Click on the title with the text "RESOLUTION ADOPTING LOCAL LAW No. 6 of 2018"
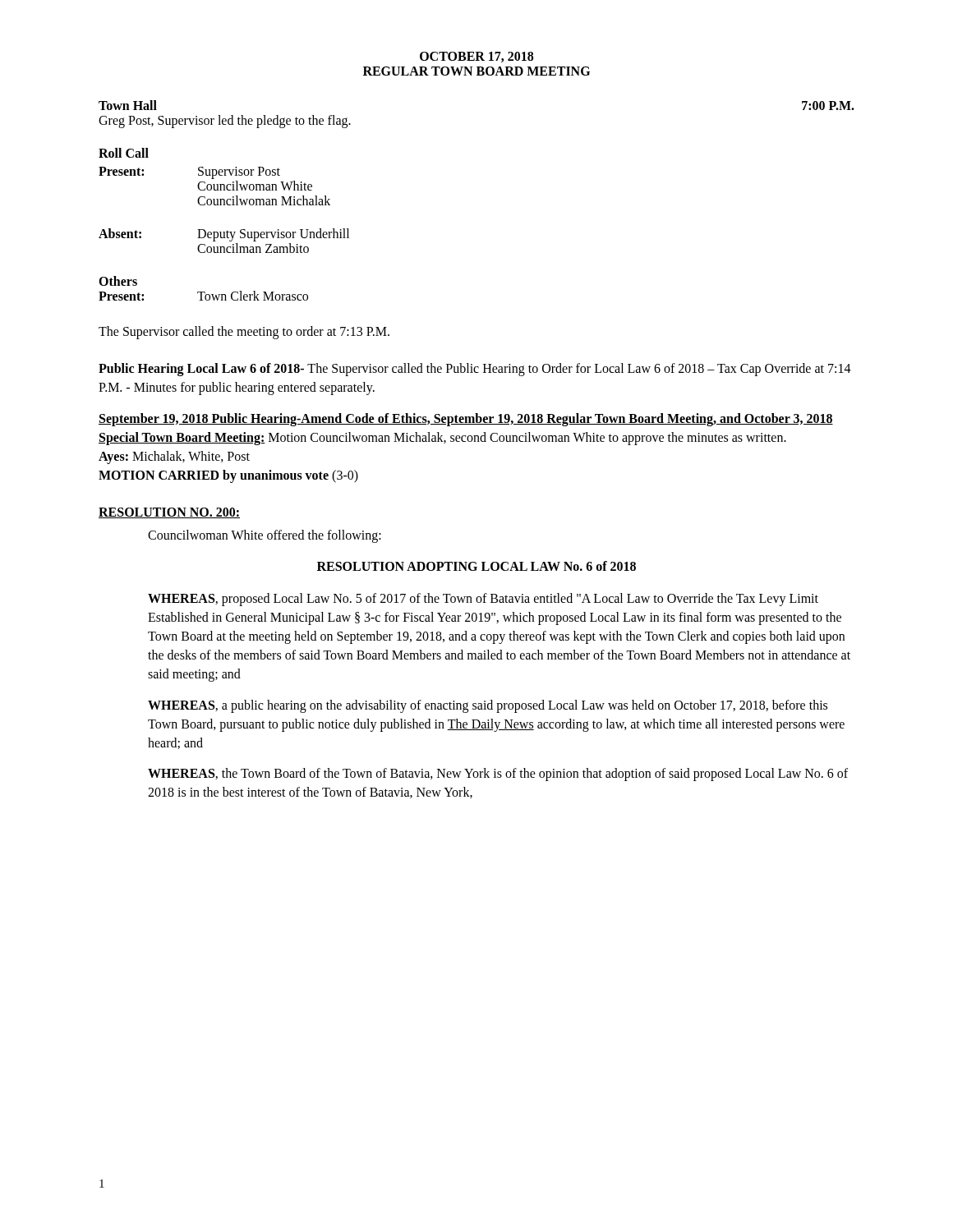 pos(476,566)
